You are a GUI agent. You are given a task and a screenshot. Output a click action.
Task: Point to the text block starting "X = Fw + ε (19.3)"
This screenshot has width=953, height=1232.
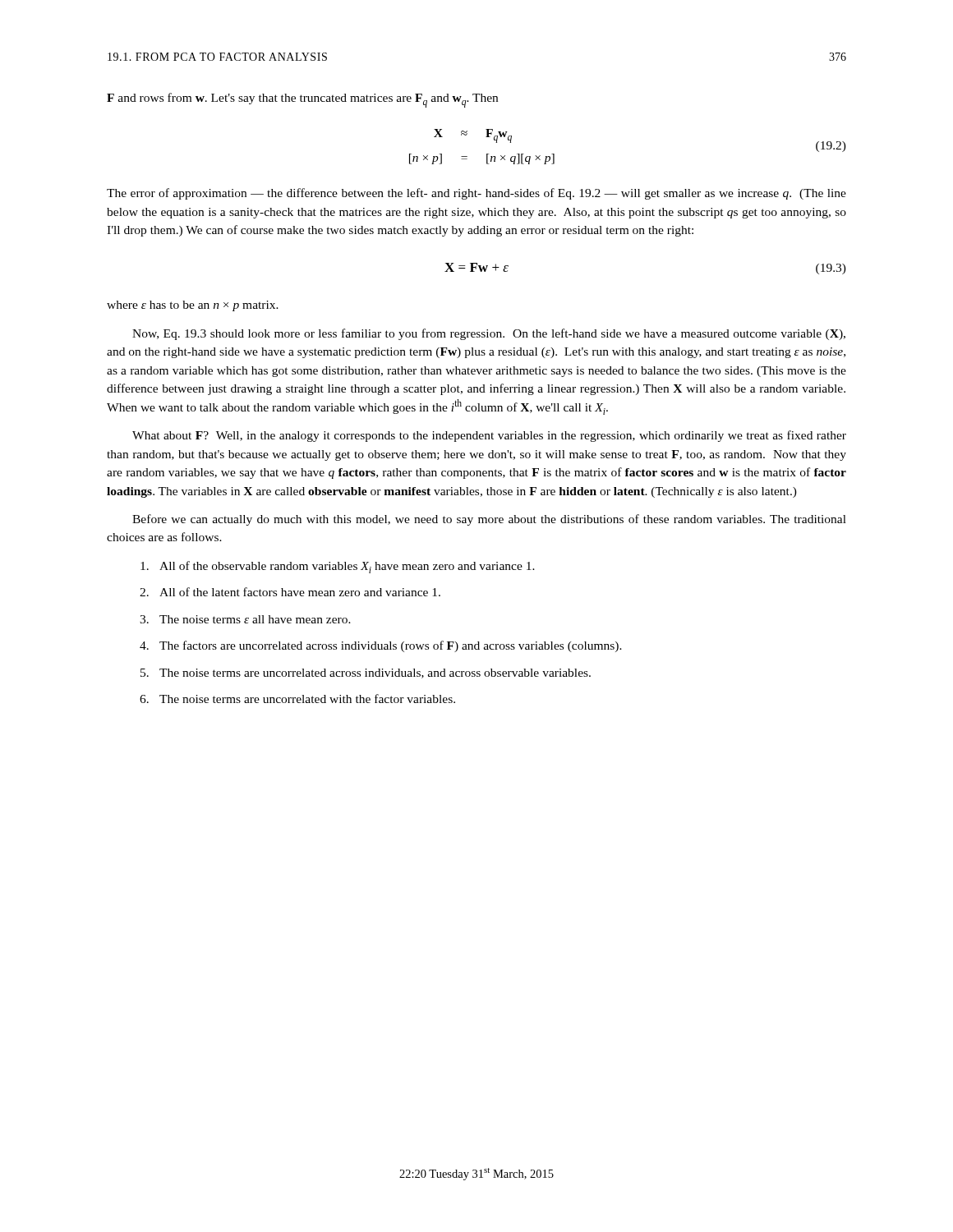[x=476, y=268]
